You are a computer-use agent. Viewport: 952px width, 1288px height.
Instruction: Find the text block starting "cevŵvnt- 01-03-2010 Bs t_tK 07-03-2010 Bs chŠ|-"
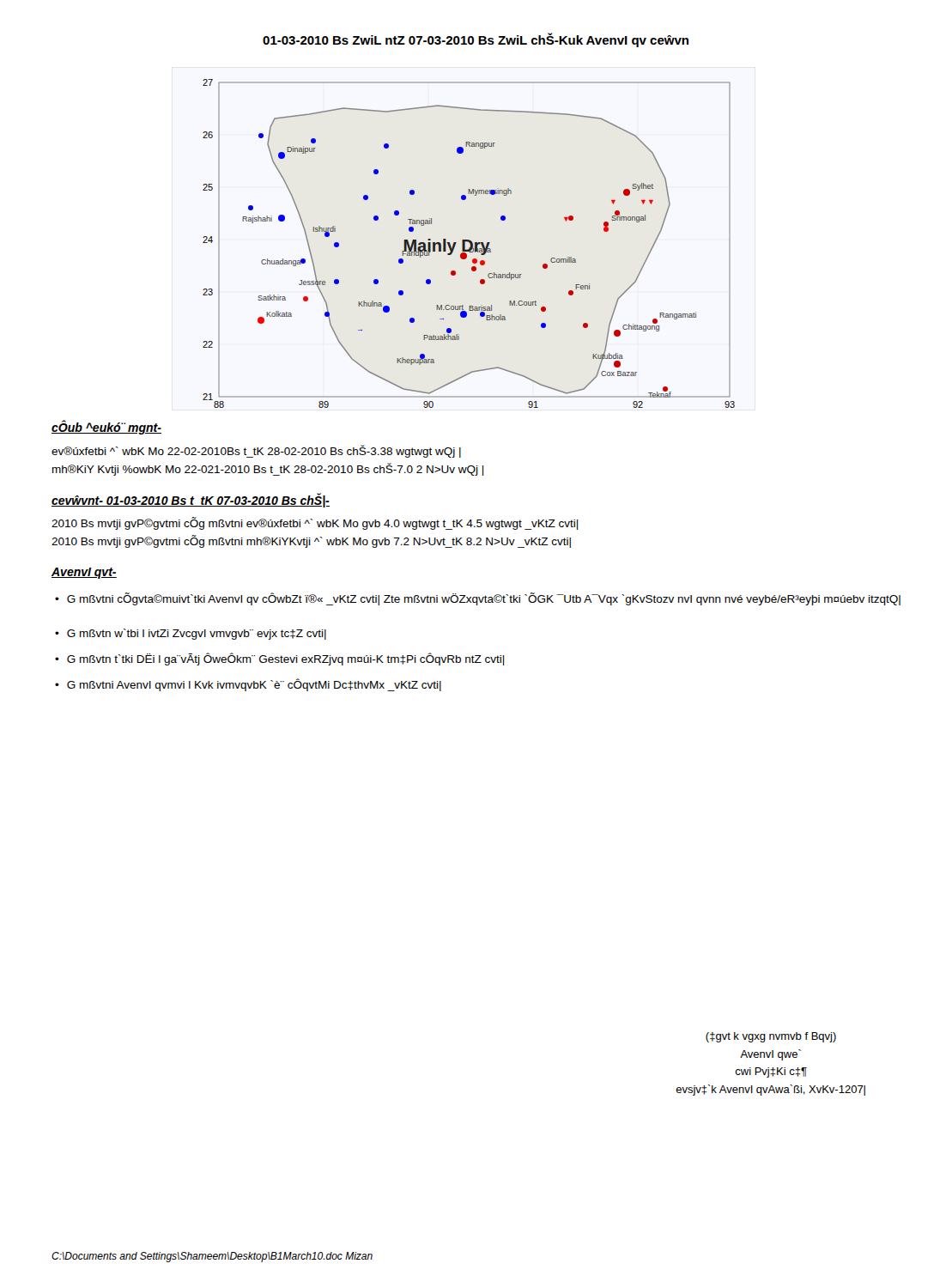(x=190, y=501)
